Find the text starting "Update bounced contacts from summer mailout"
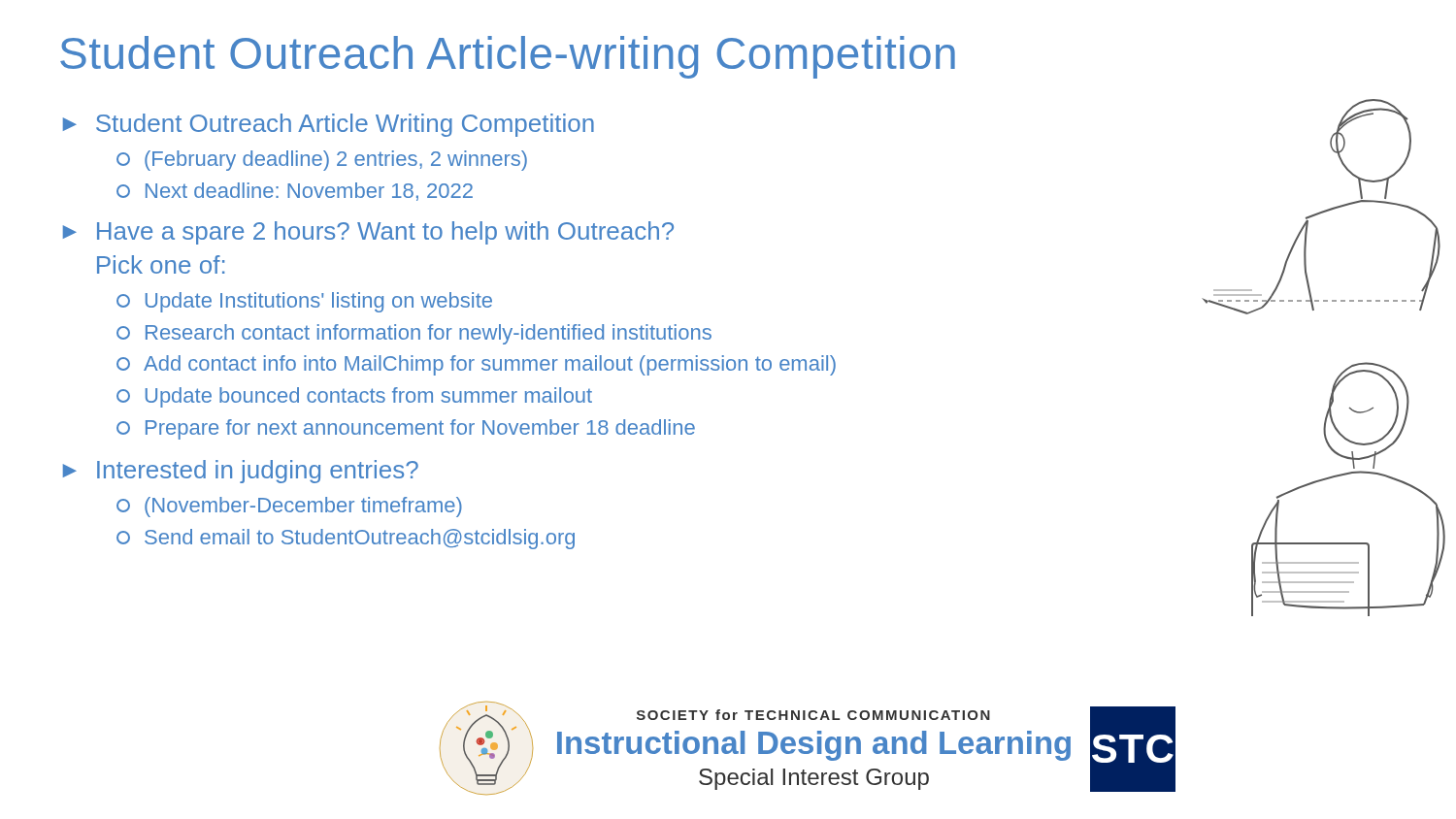This screenshot has height=819, width=1456. [x=354, y=397]
